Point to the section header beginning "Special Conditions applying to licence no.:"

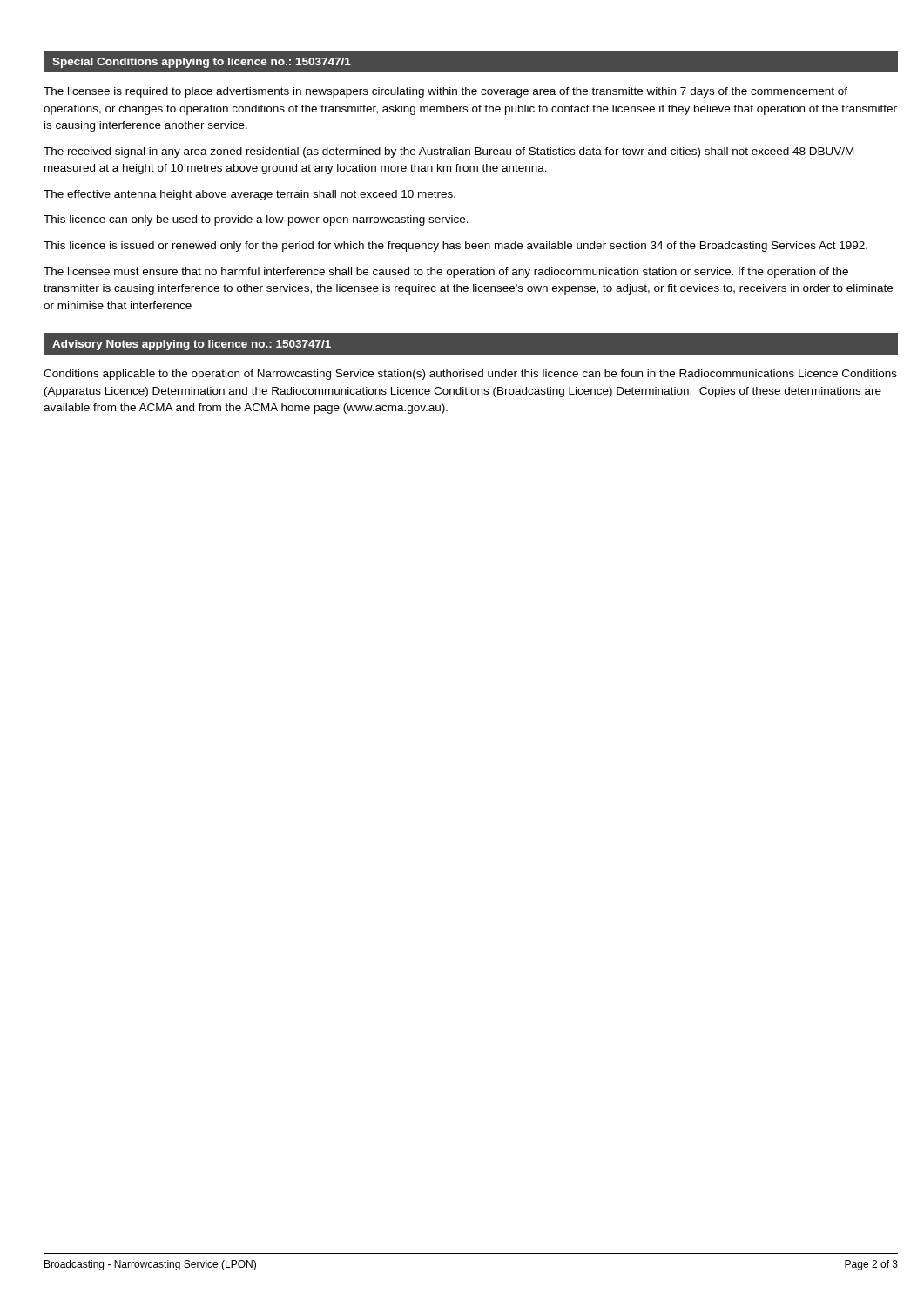[x=202, y=61]
